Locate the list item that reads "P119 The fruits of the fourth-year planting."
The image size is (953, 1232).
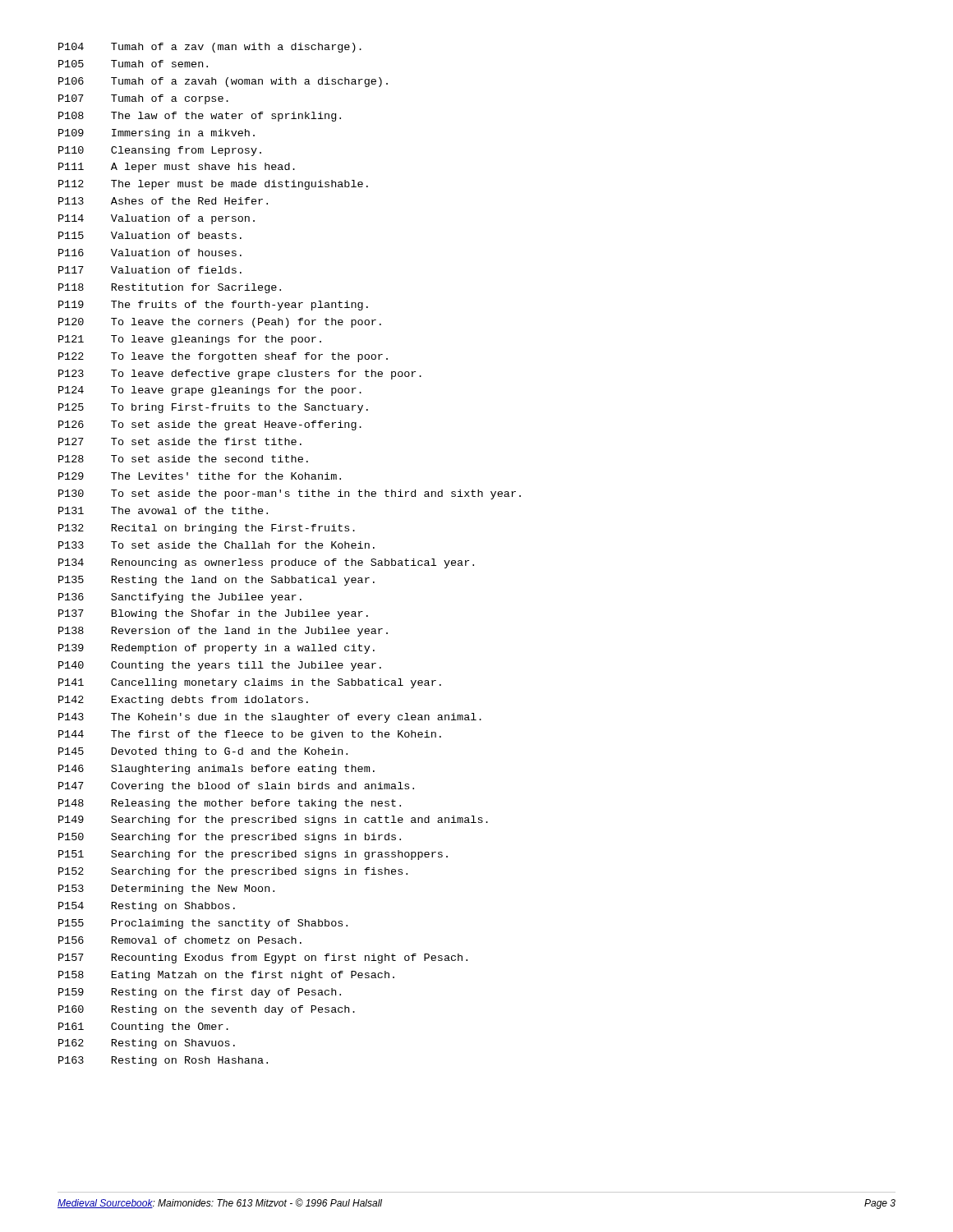point(214,305)
